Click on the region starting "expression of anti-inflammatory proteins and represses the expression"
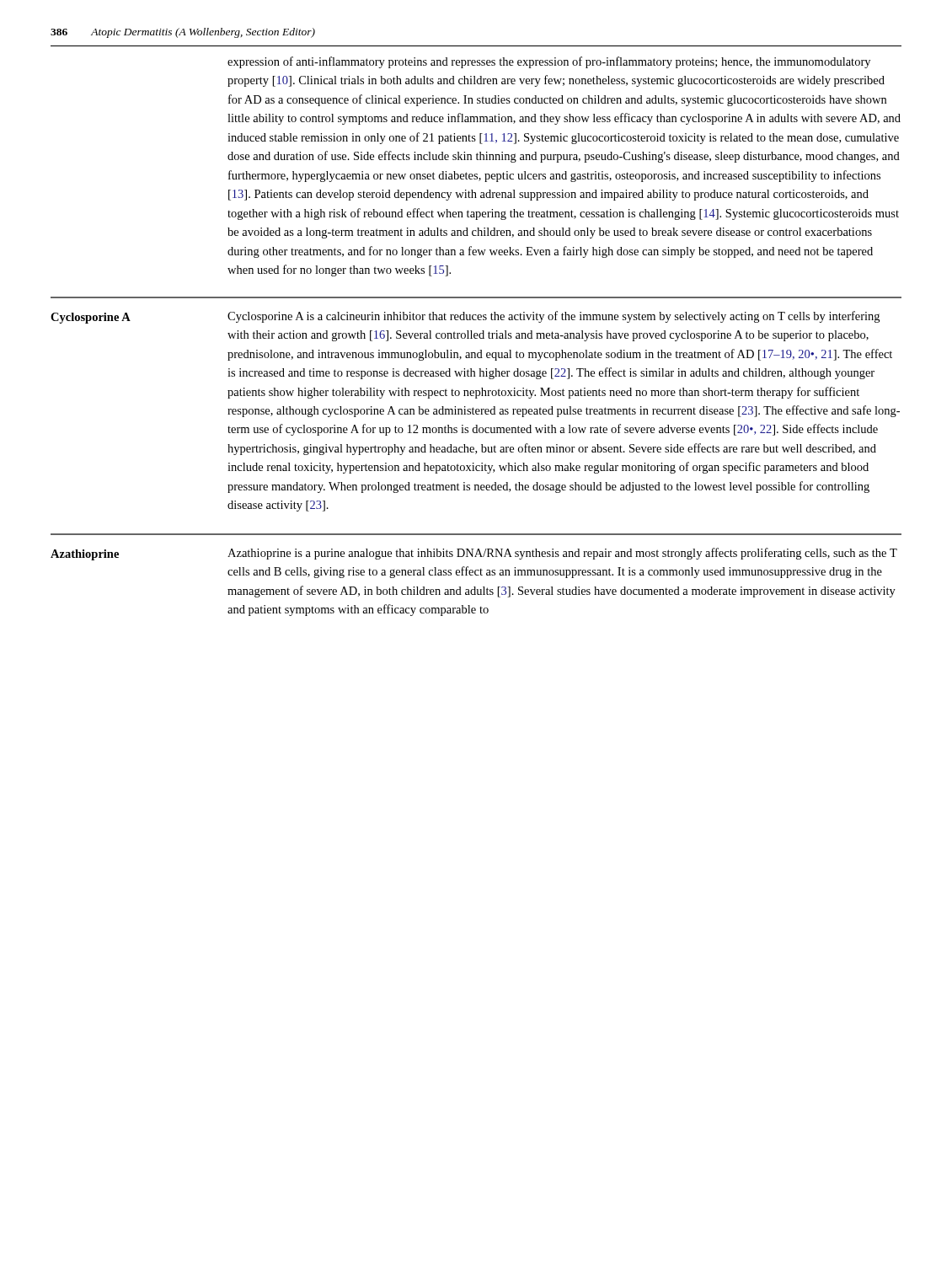This screenshot has height=1264, width=952. pyautogui.click(x=564, y=166)
